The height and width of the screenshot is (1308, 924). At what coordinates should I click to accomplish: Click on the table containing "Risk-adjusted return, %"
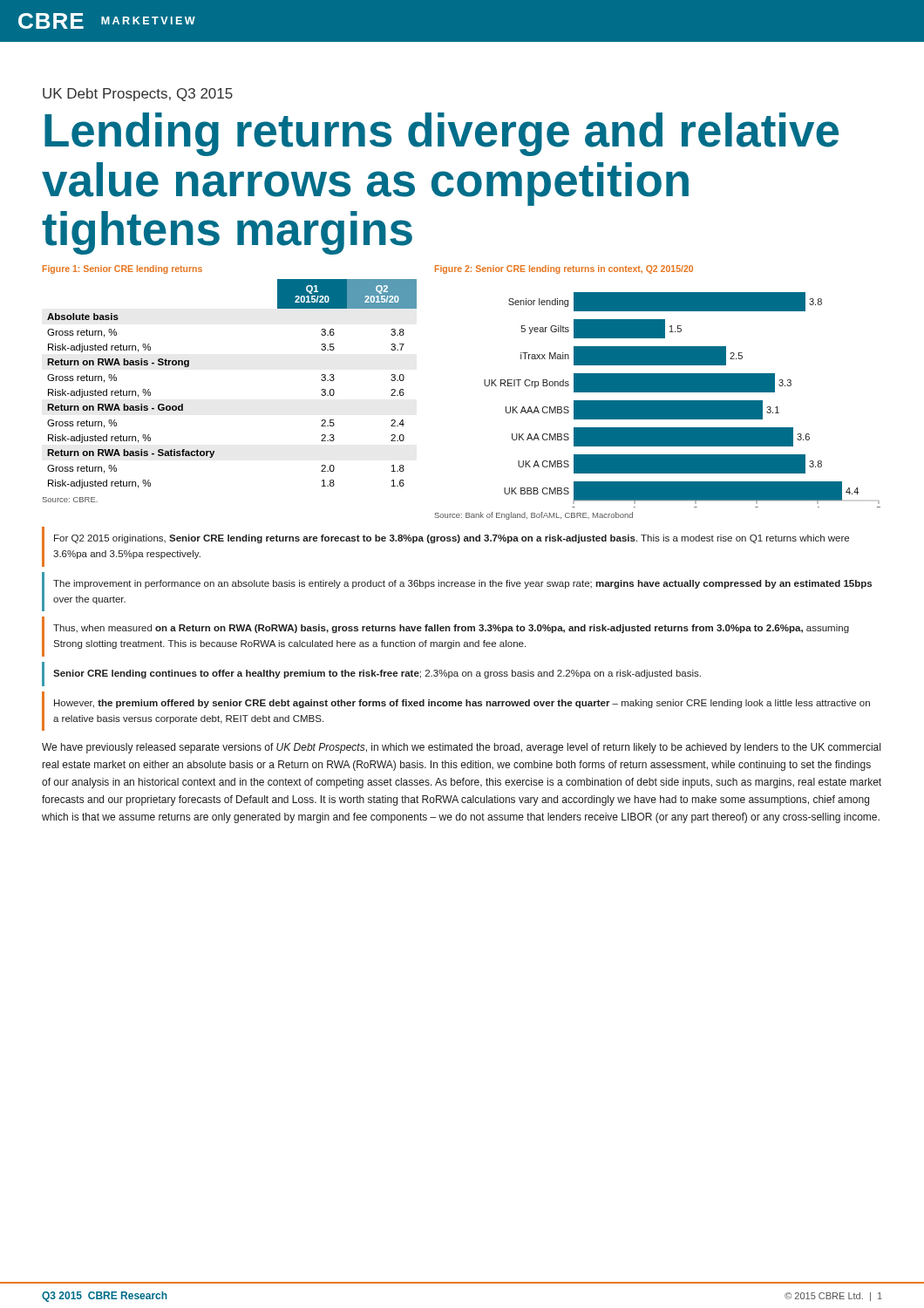tap(229, 392)
